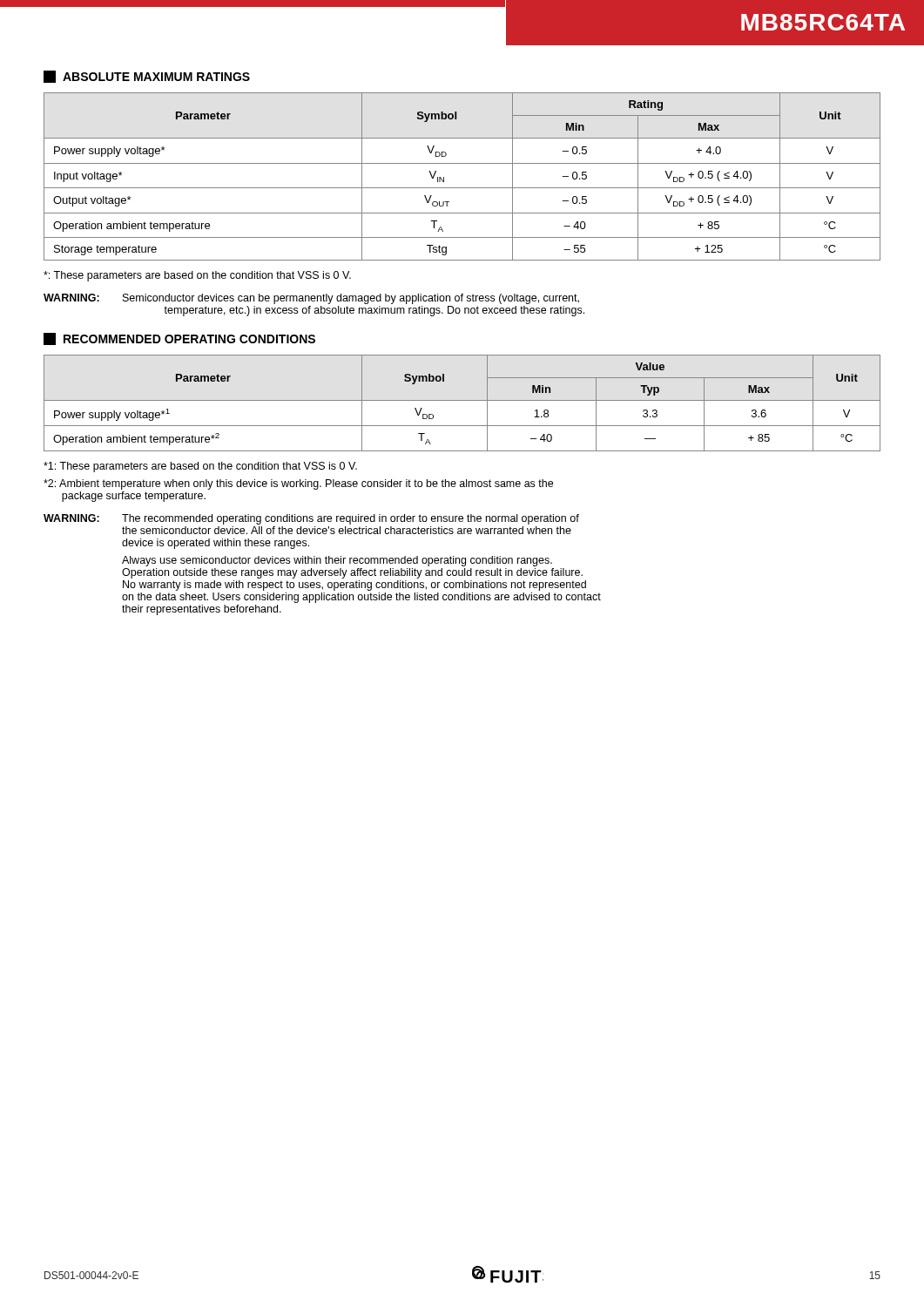
Task: Click on the region starting "RECOMMENDED OPERATING CONDITIONS"
Action: (x=180, y=339)
